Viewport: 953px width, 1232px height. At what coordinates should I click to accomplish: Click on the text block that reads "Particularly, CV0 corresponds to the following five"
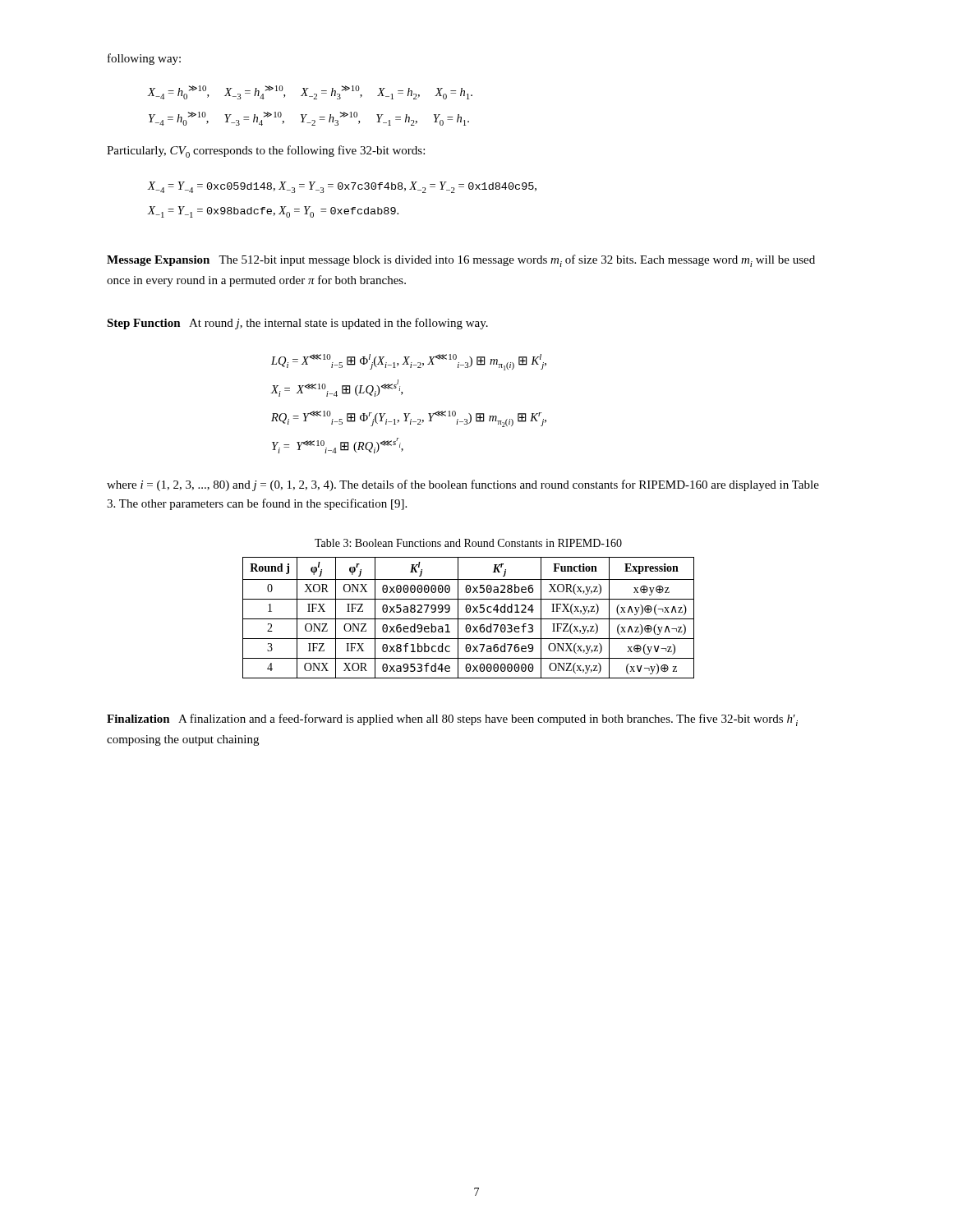pos(266,152)
